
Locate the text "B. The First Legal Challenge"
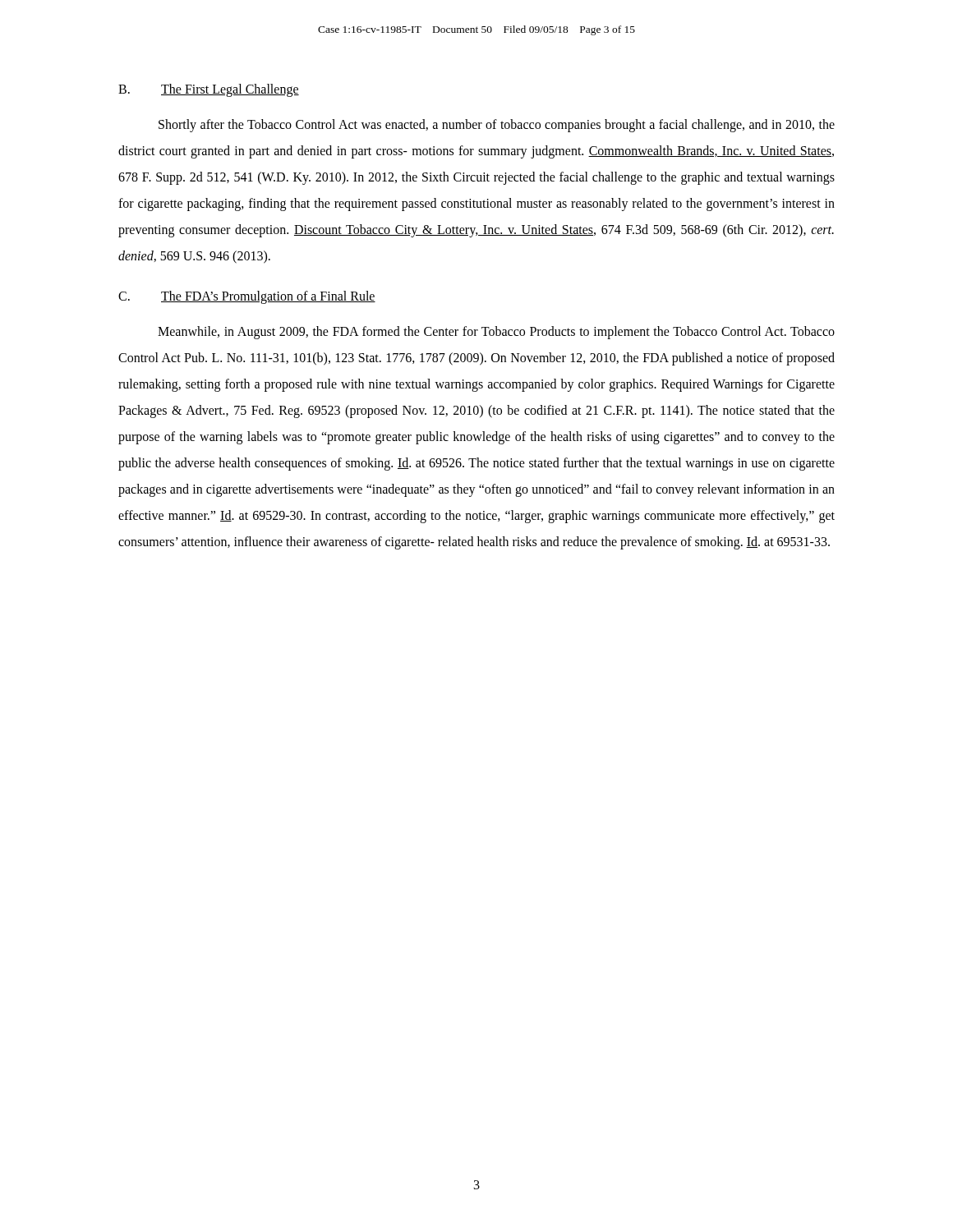208,90
